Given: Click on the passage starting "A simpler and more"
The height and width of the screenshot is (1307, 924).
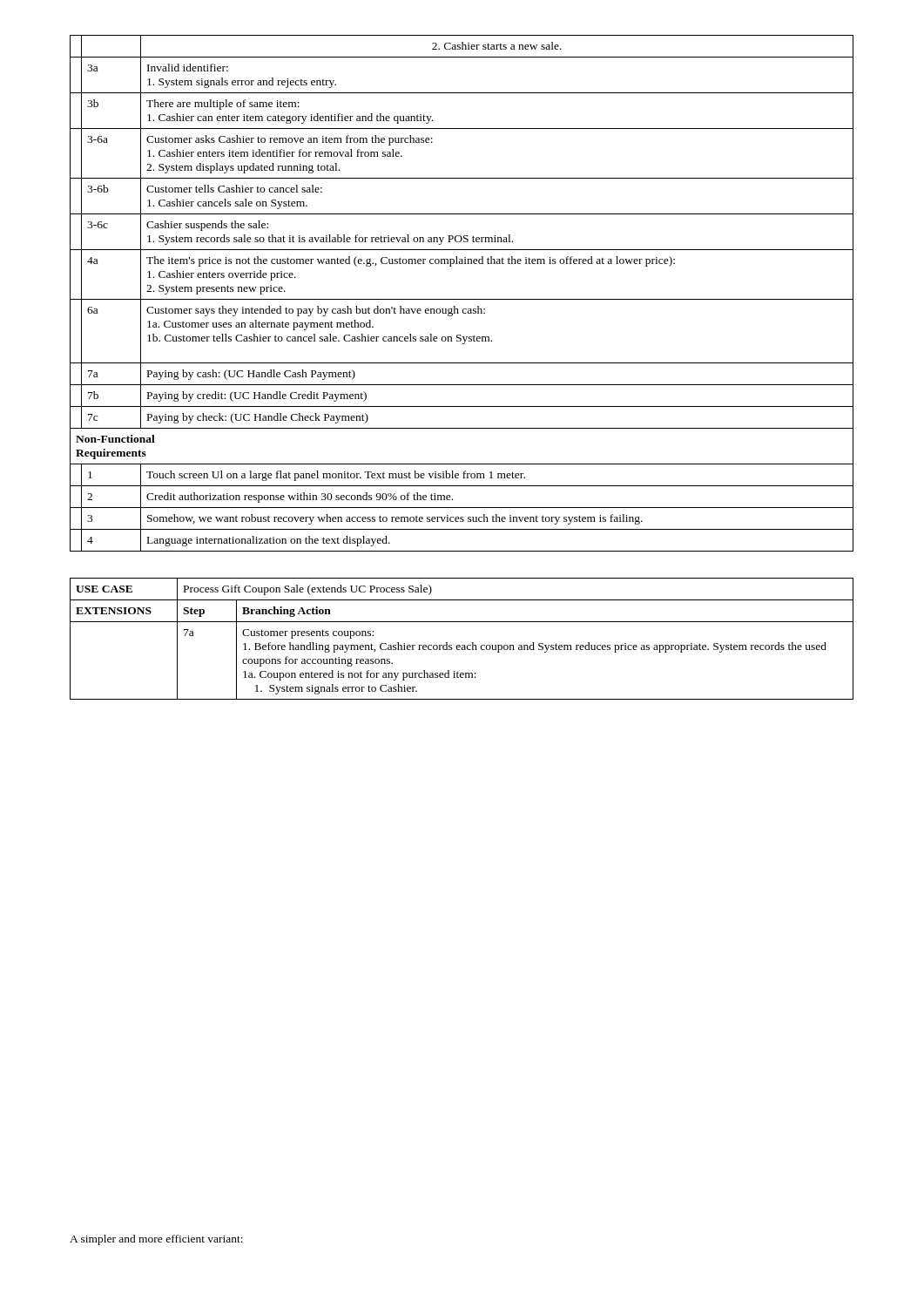Looking at the screenshot, I should pos(157,1239).
